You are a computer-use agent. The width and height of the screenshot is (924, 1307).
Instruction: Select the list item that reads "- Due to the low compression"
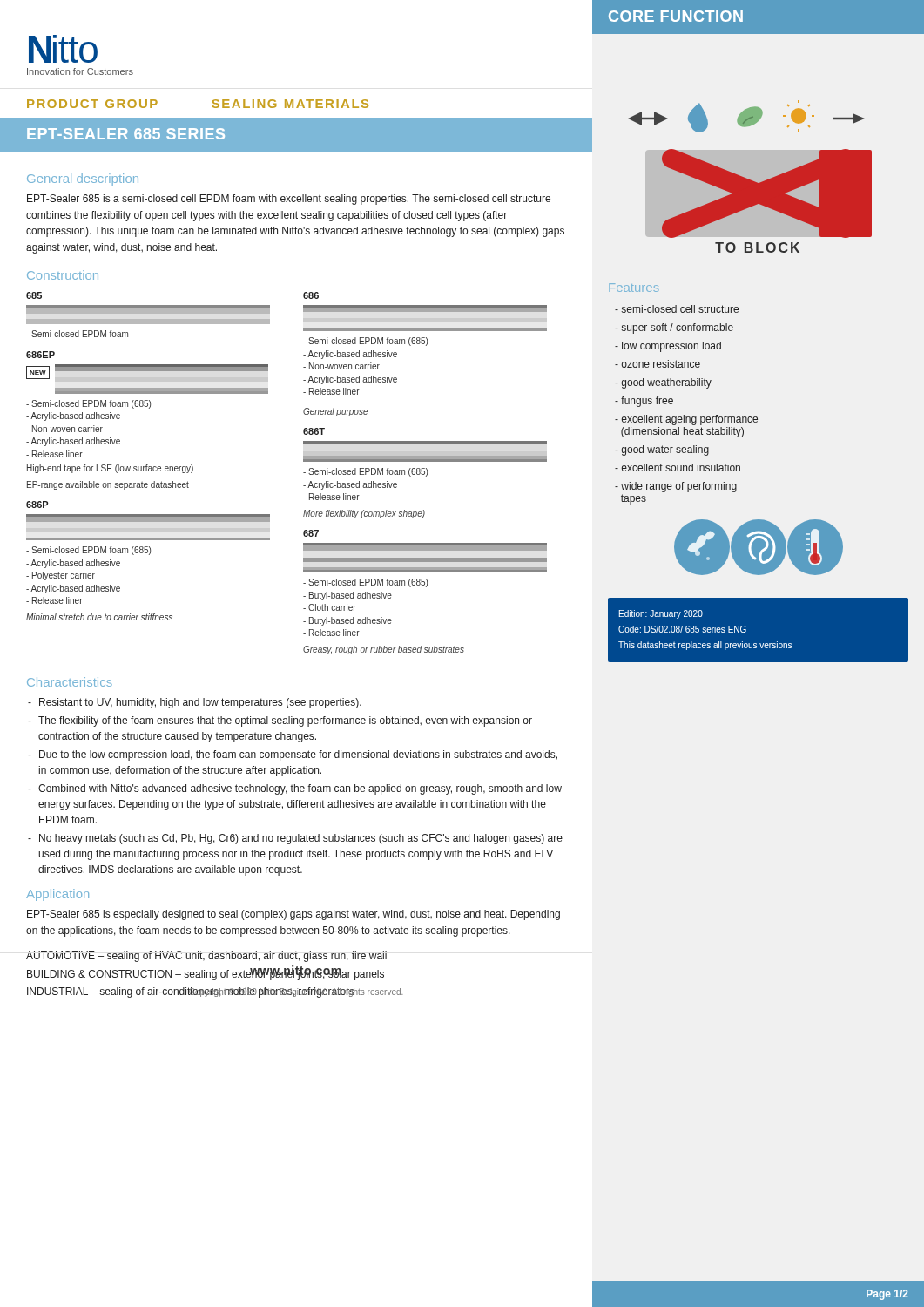click(293, 762)
